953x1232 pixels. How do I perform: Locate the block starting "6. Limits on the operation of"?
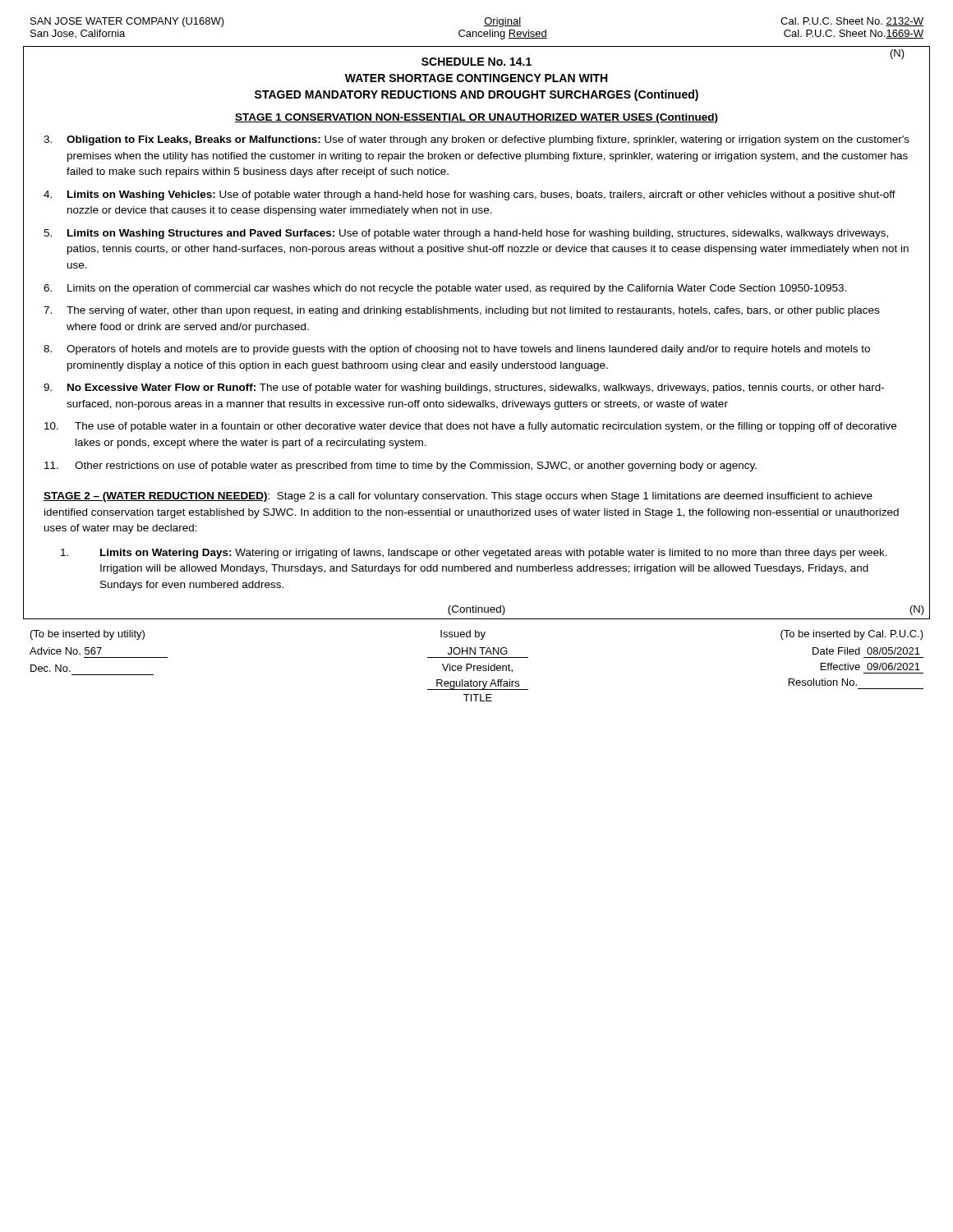pos(476,288)
